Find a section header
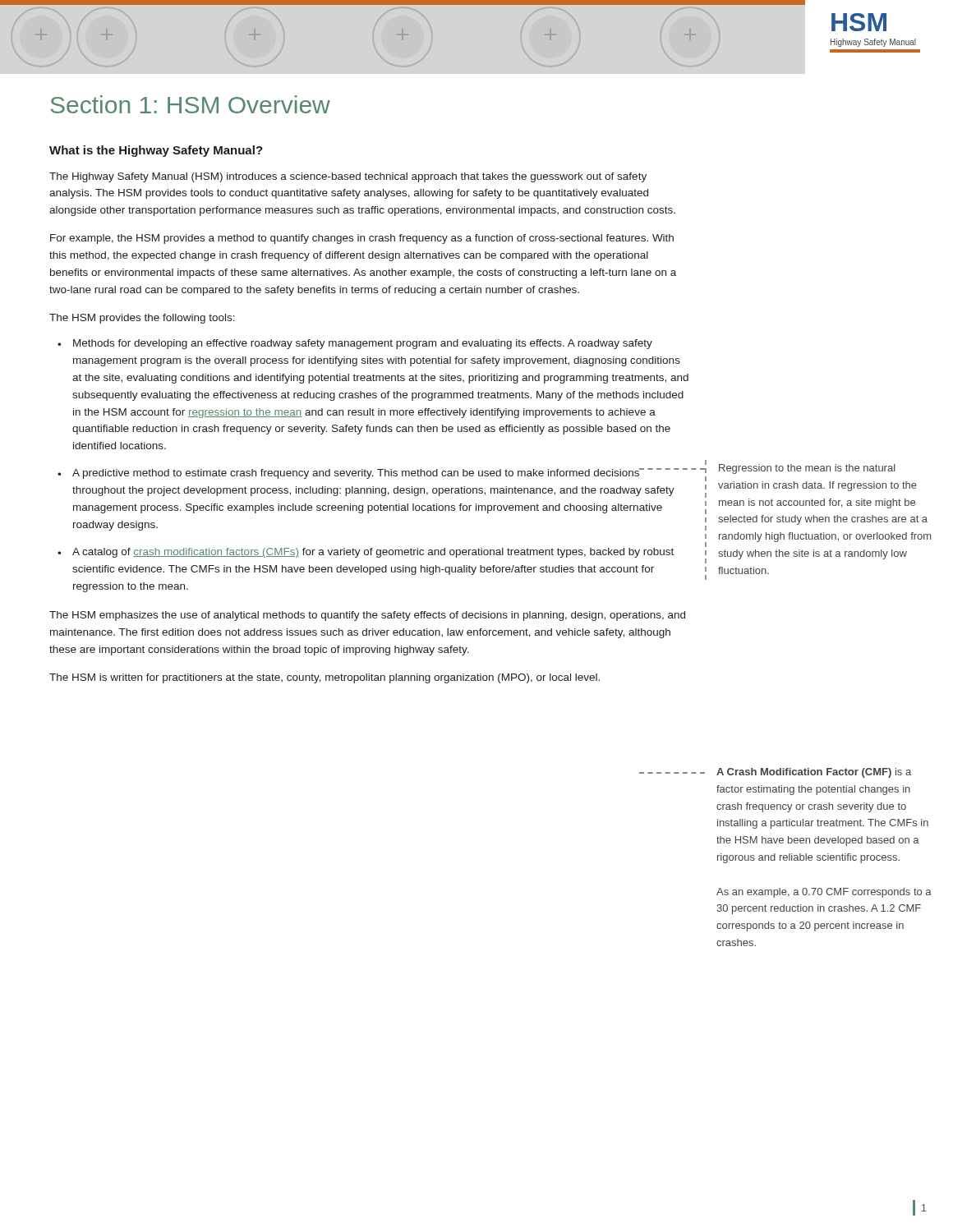The width and height of the screenshot is (953, 1232). (156, 150)
